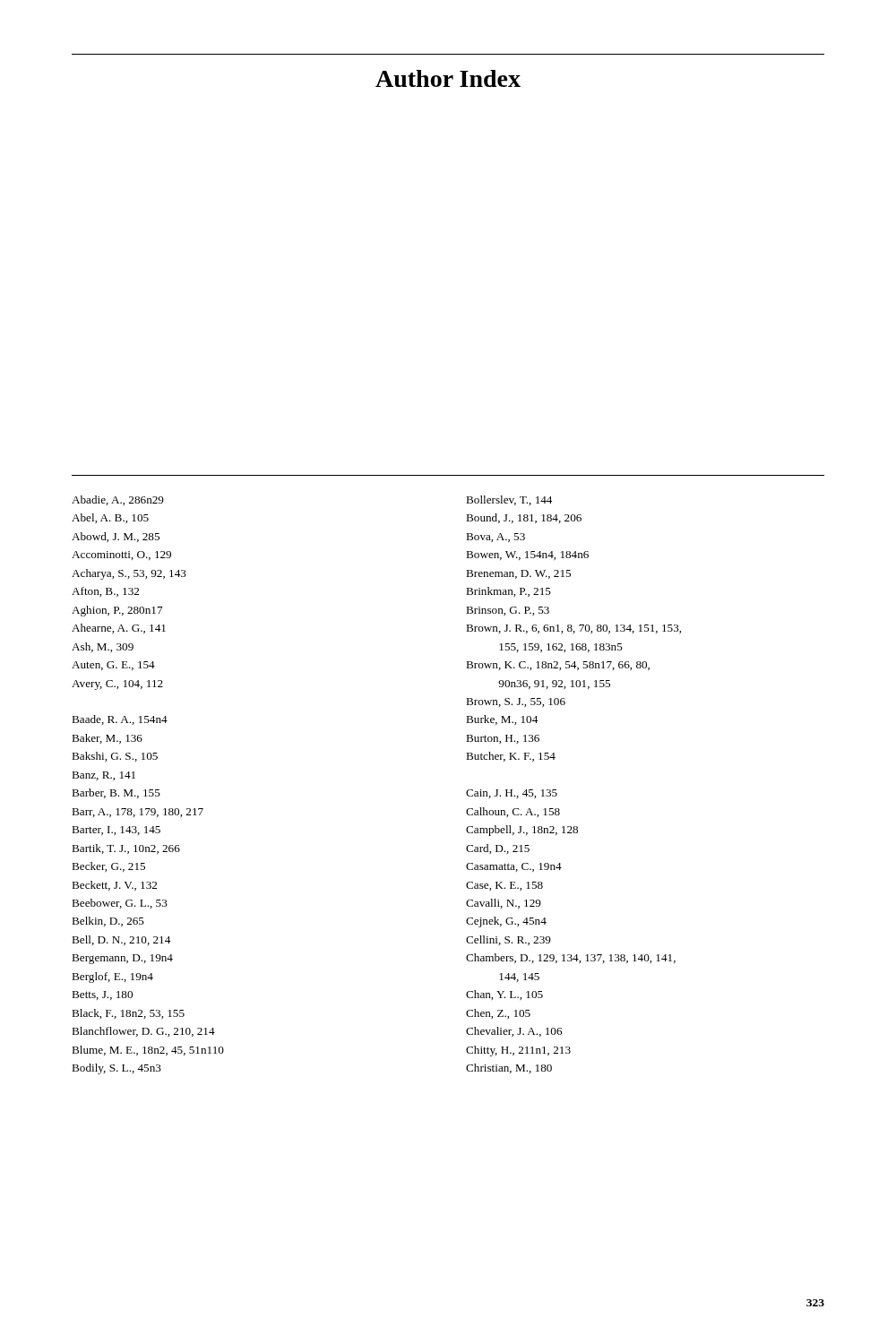Locate the element starting "Burton, H., 136"
The width and height of the screenshot is (896, 1344).
click(x=503, y=738)
